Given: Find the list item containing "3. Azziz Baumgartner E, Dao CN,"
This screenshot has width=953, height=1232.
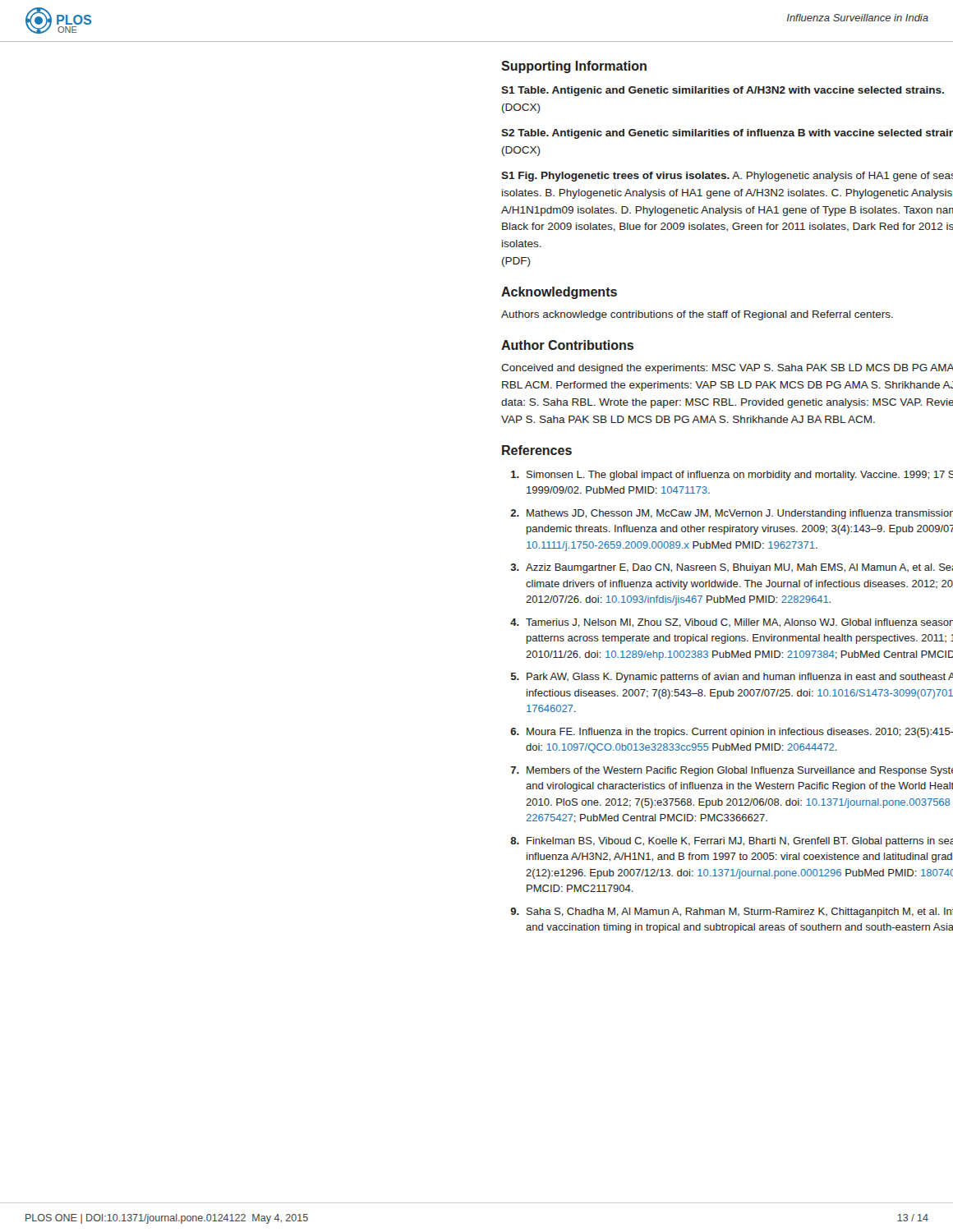Looking at the screenshot, I should [x=727, y=584].
